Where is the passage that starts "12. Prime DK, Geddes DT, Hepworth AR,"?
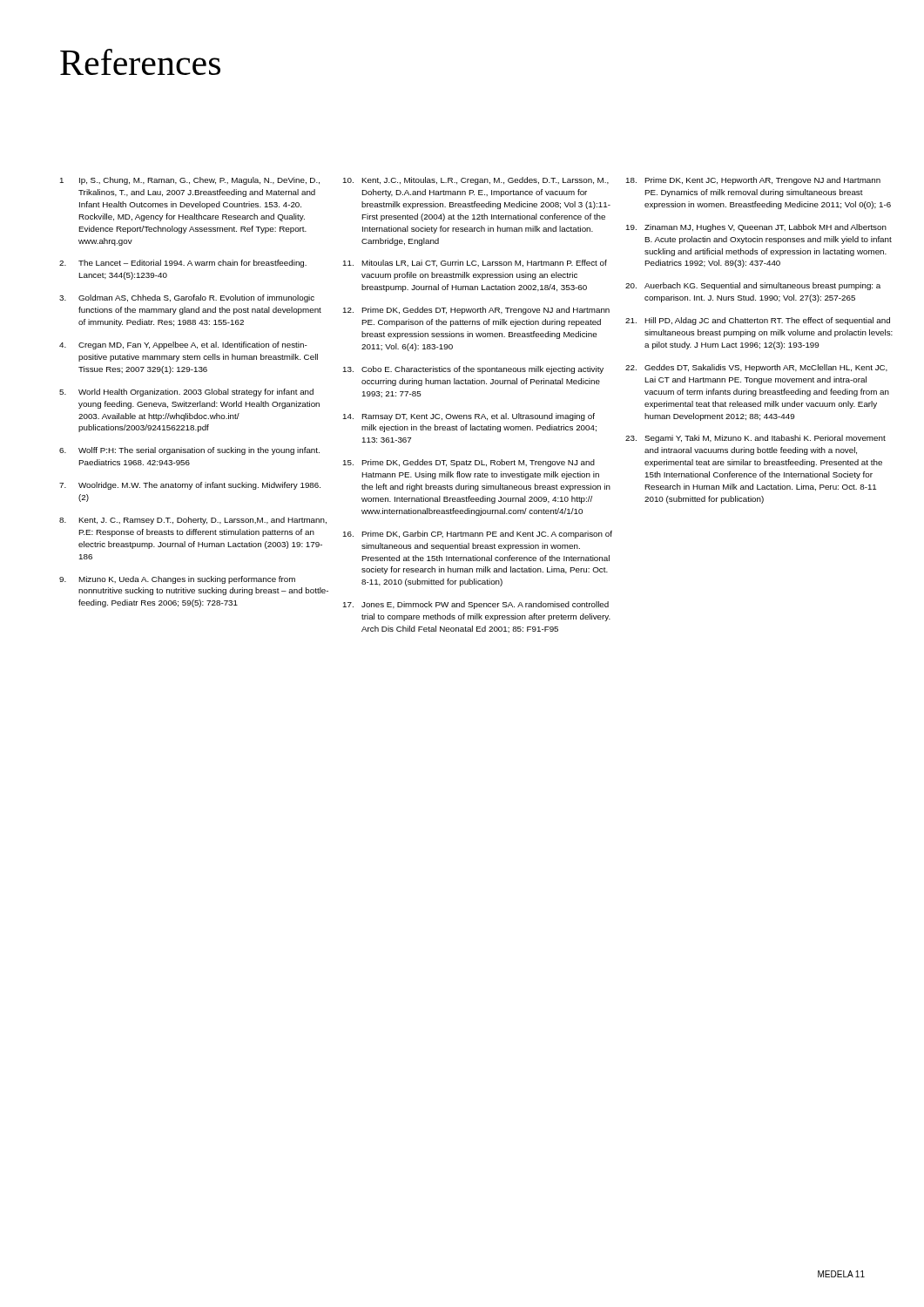924x1307 pixels. (477, 329)
